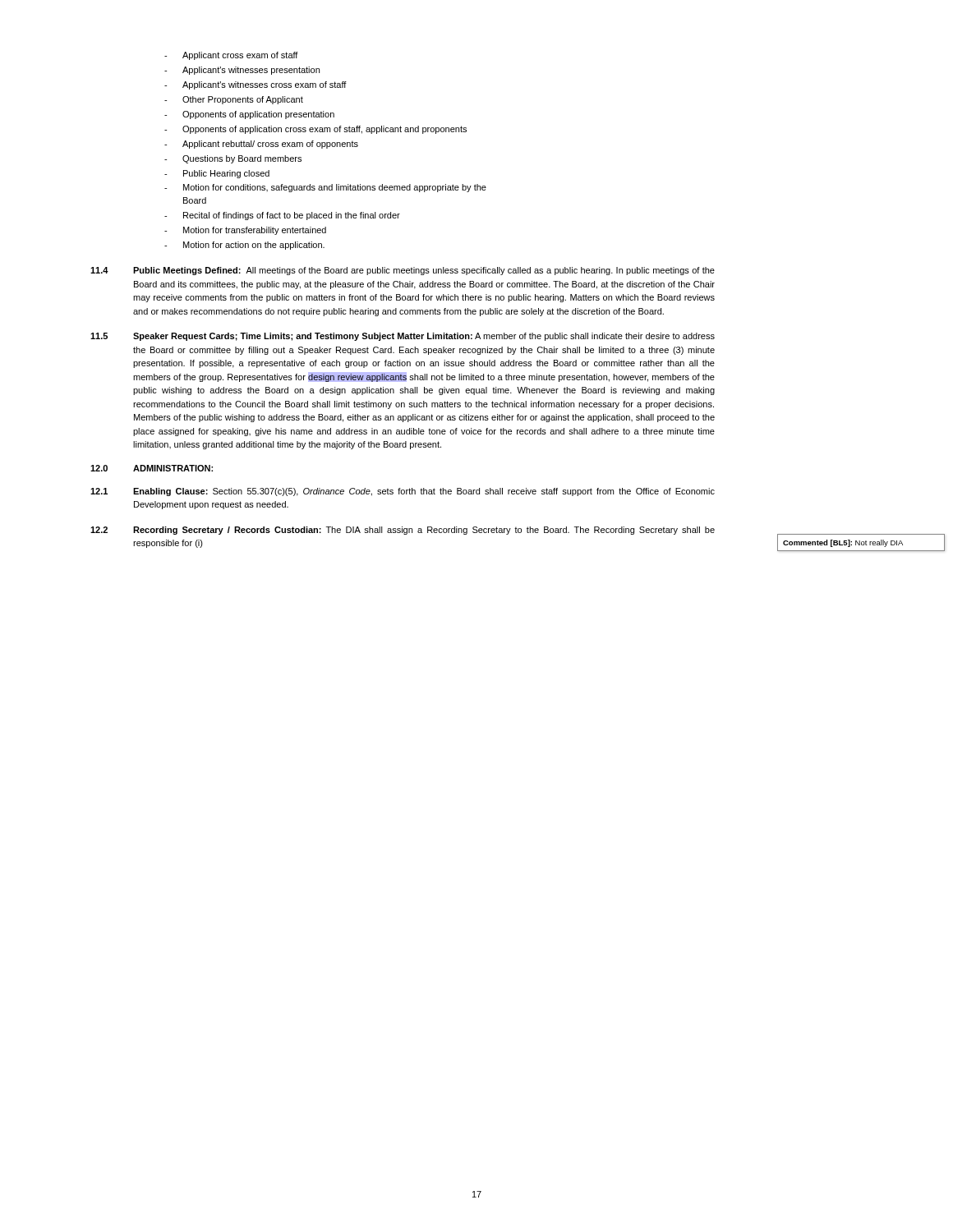Click on the list item that says "- Applicant's witnesses presentation"

[x=242, y=71]
